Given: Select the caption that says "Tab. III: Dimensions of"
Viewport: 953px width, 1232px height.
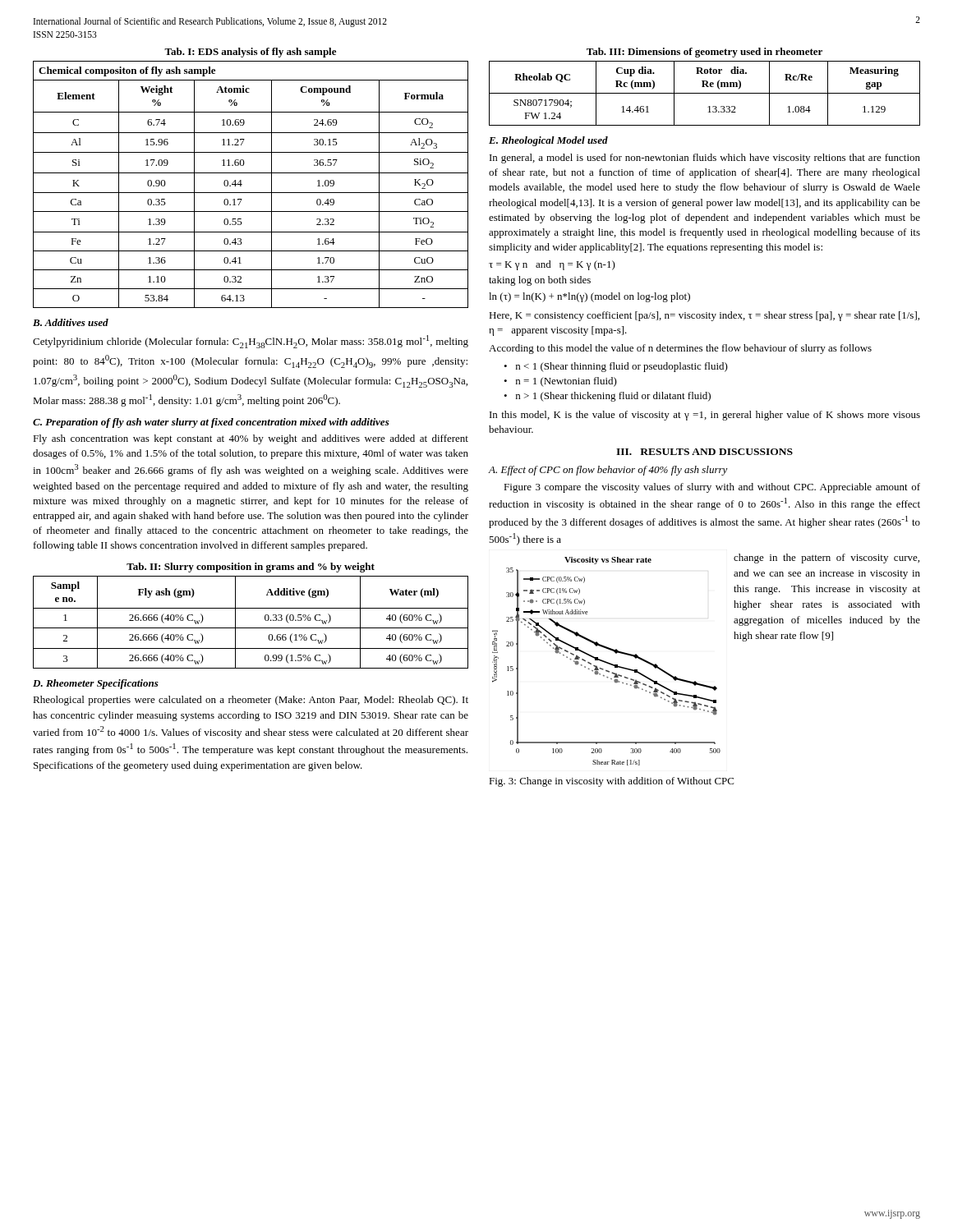Looking at the screenshot, I should (x=704, y=51).
